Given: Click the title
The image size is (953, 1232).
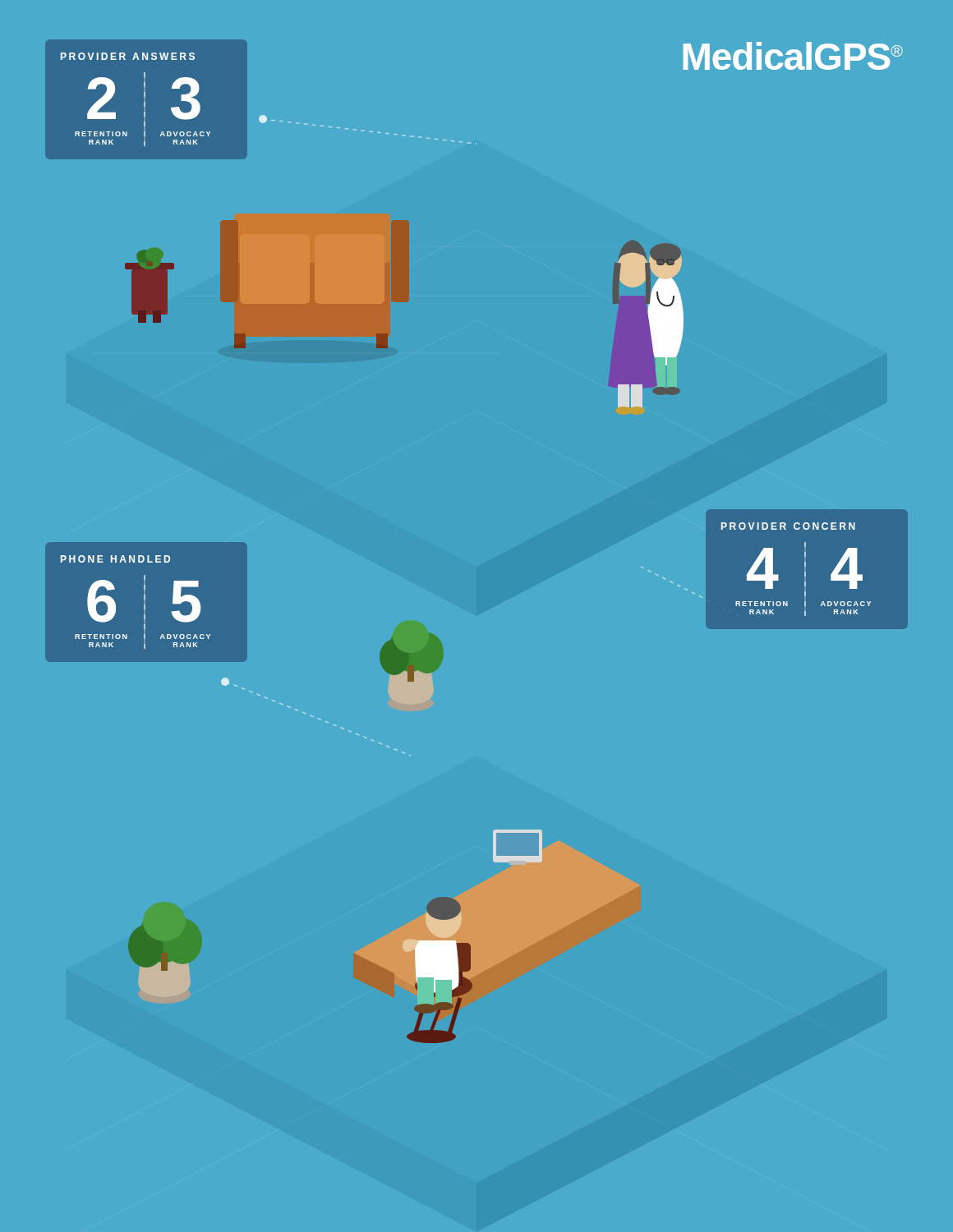Looking at the screenshot, I should tap(791, 57).
